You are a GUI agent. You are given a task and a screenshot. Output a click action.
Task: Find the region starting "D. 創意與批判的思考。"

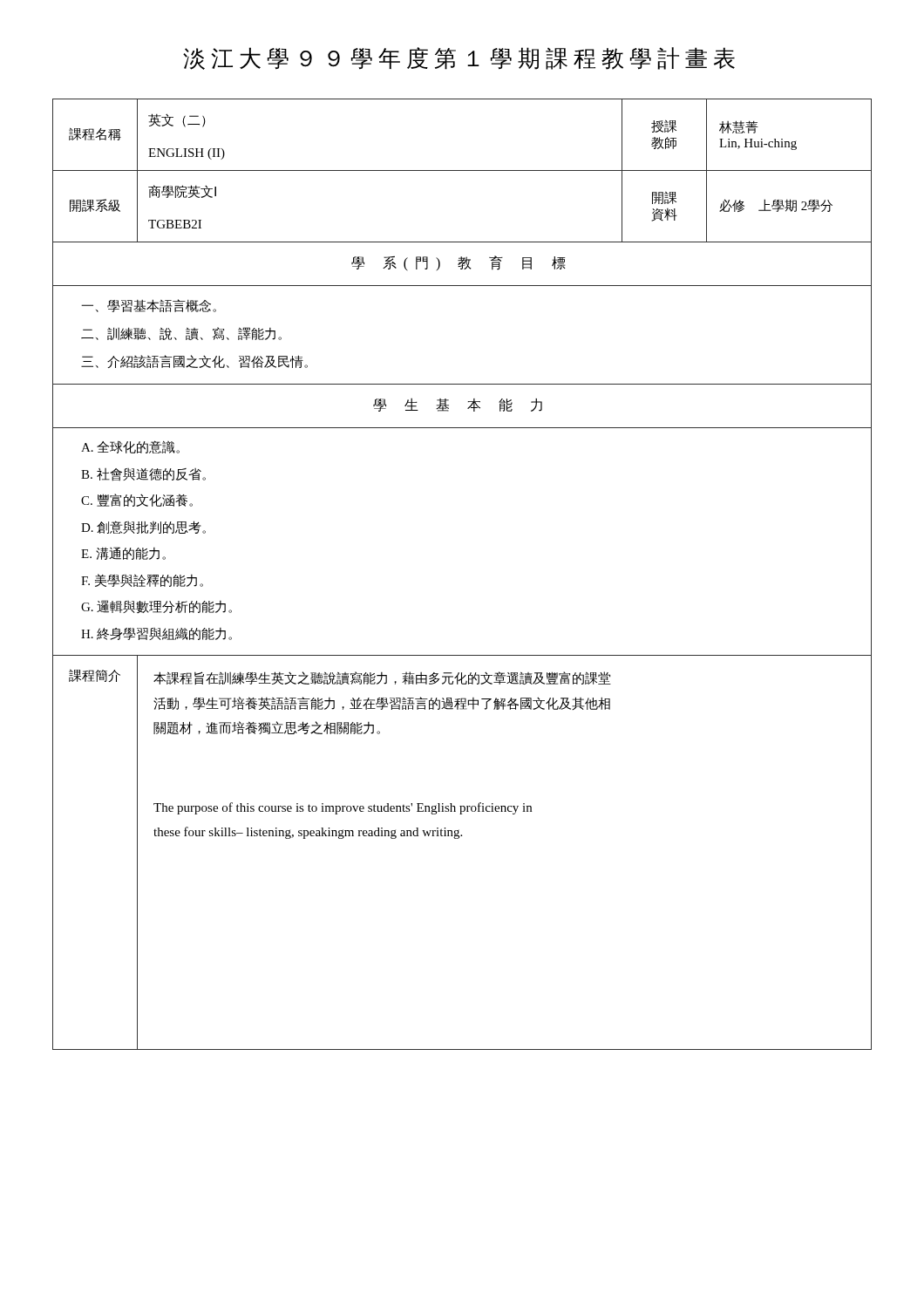(x=148, y=527)
